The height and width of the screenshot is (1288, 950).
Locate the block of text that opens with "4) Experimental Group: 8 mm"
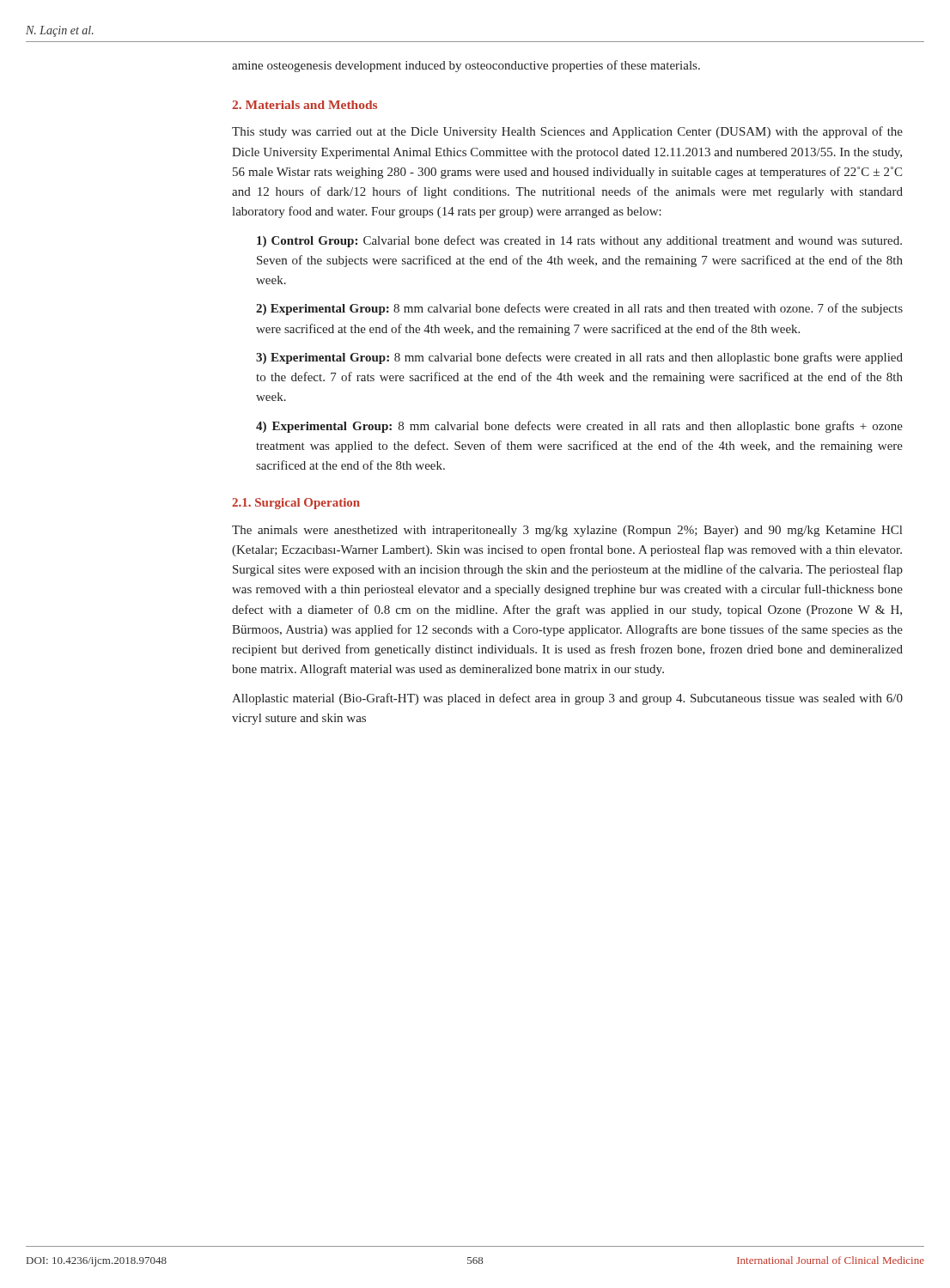(x=579, y=446)
